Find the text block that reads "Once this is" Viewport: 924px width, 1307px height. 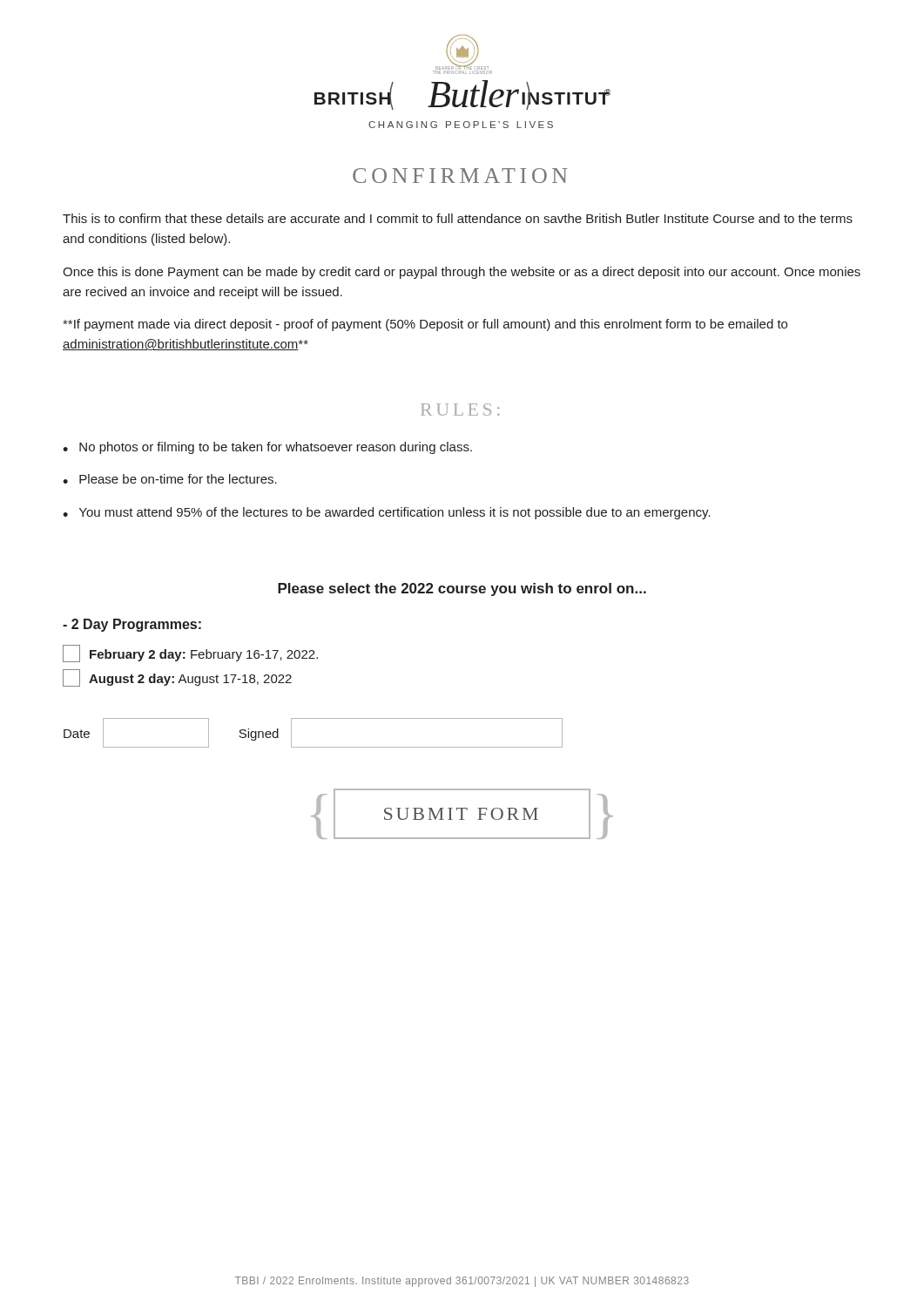pos(462,281)
